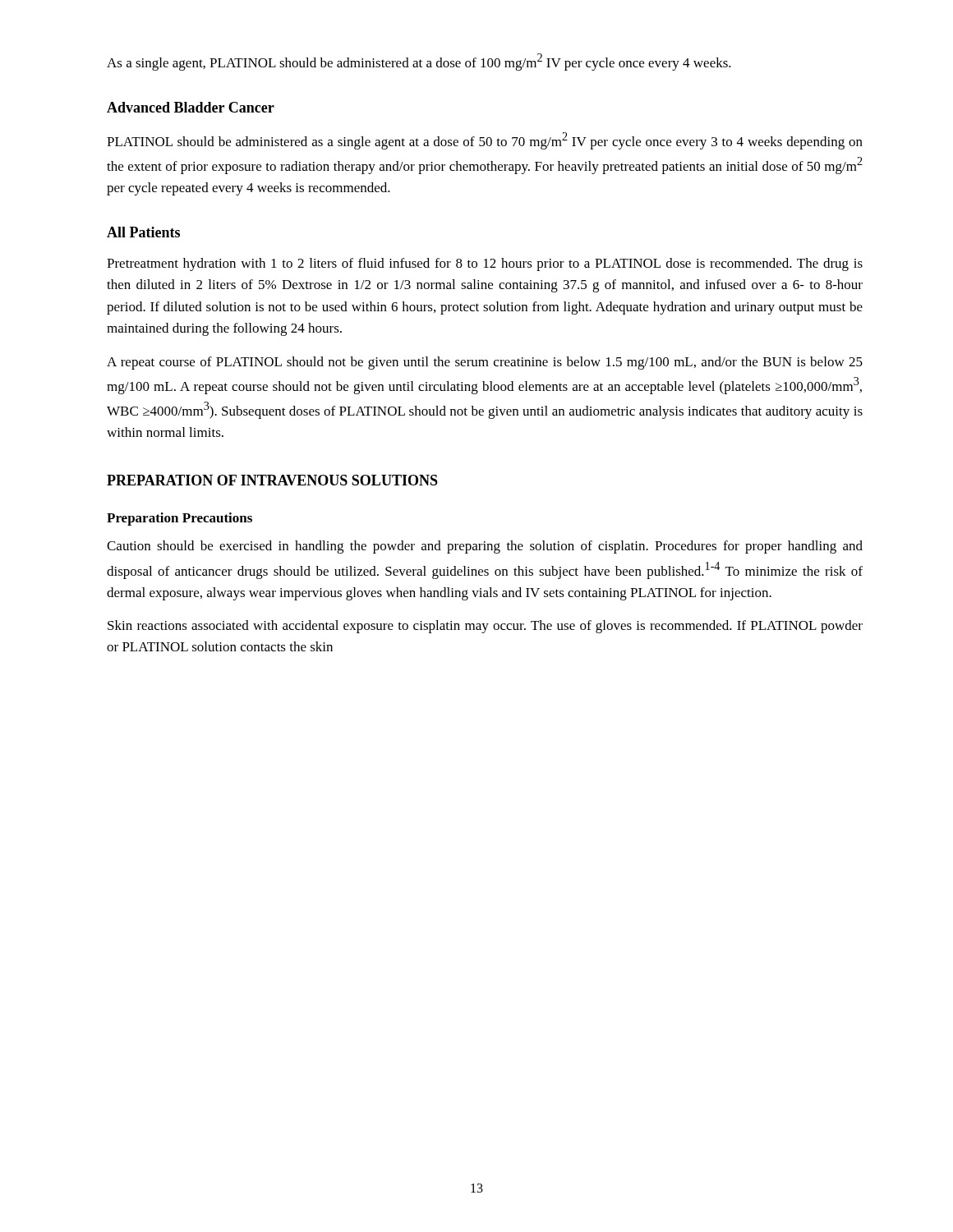The width and height of the screenshot is (953, 1232).
Task: Select the element starting "As a single agent, PLATINOL should be administered"
Action: click(485, 62)
